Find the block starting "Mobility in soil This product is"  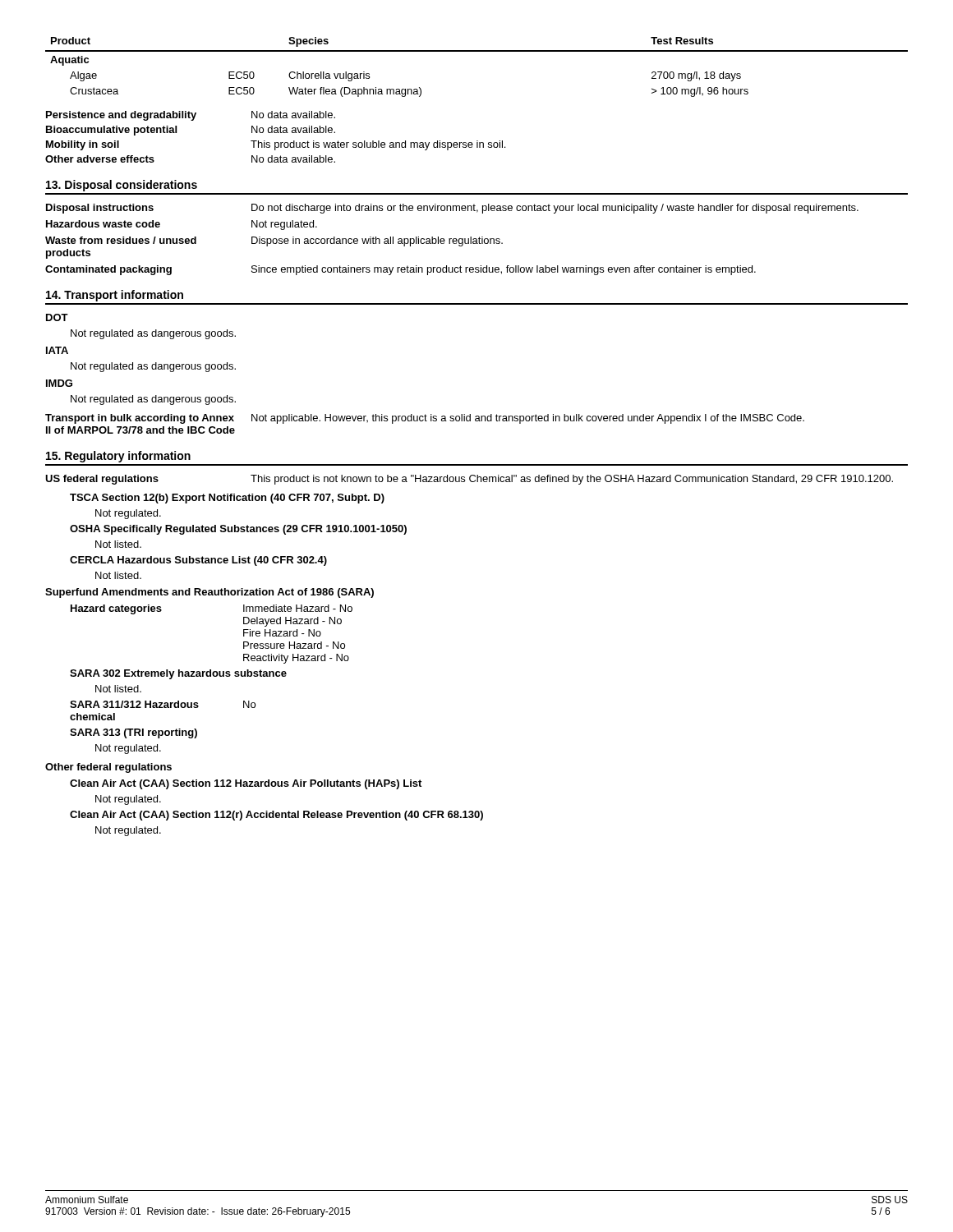point(476,144)
